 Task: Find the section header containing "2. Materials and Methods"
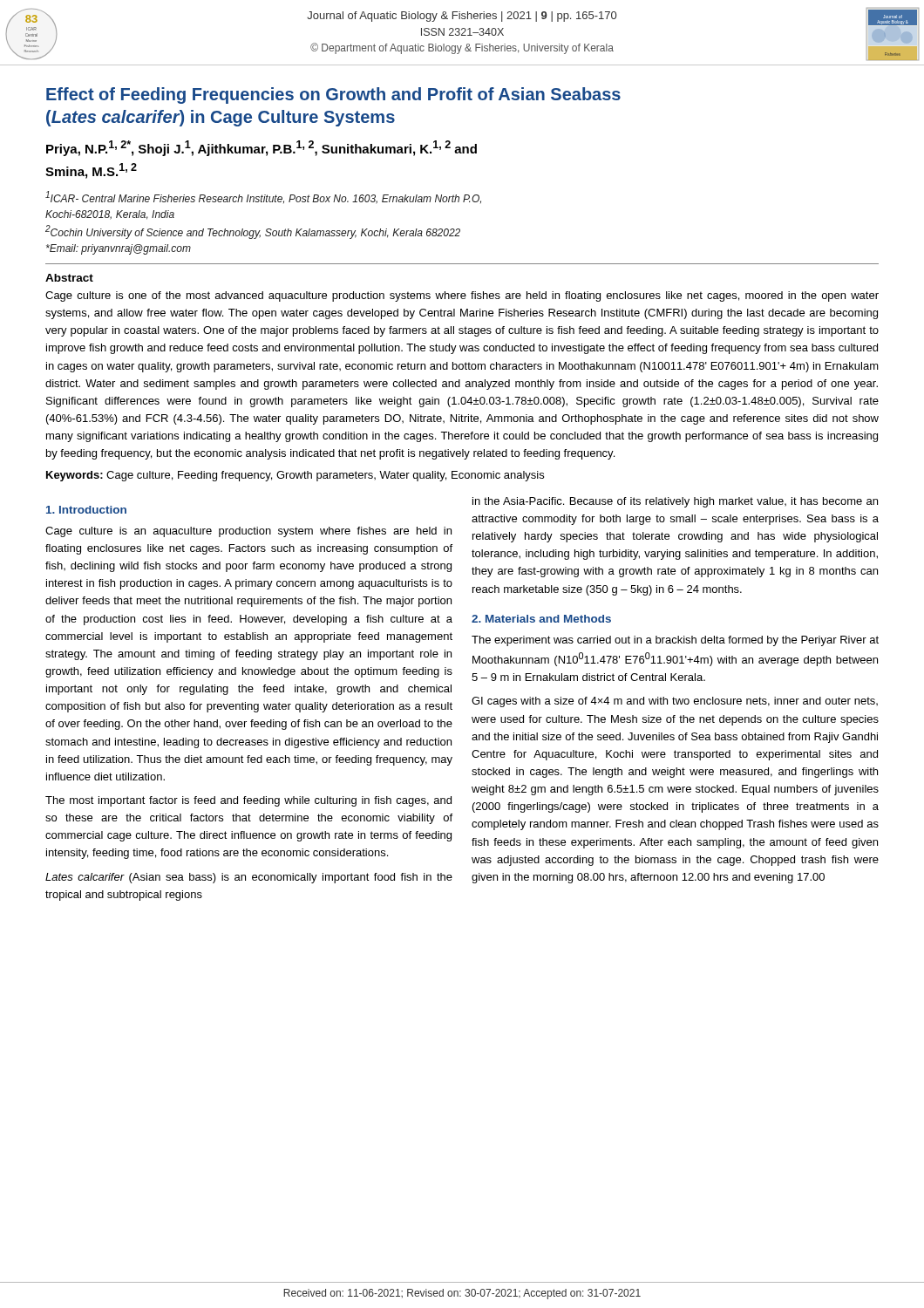[x=542, y=618]
